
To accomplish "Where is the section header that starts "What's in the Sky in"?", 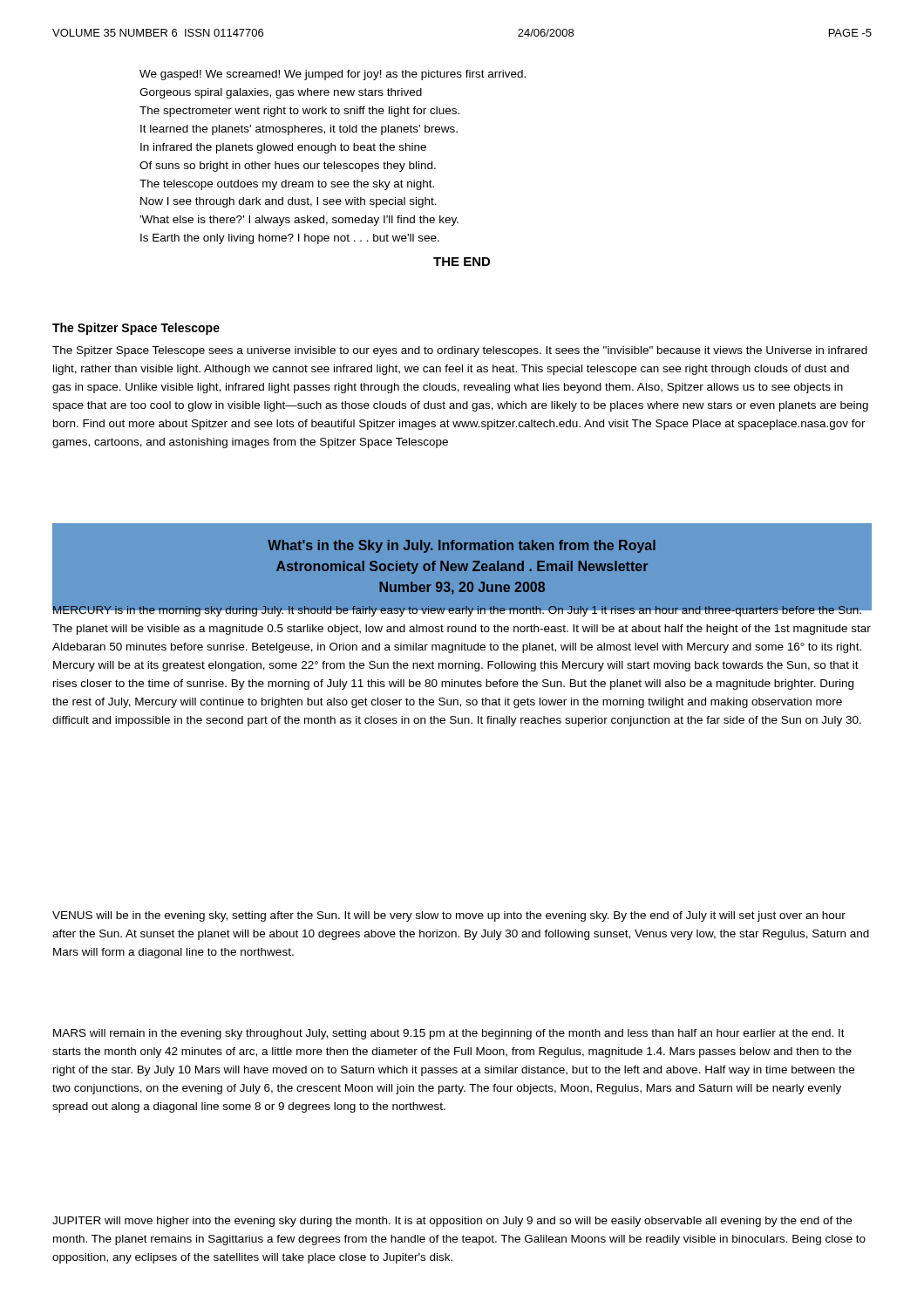I will (x=462, y=567).
